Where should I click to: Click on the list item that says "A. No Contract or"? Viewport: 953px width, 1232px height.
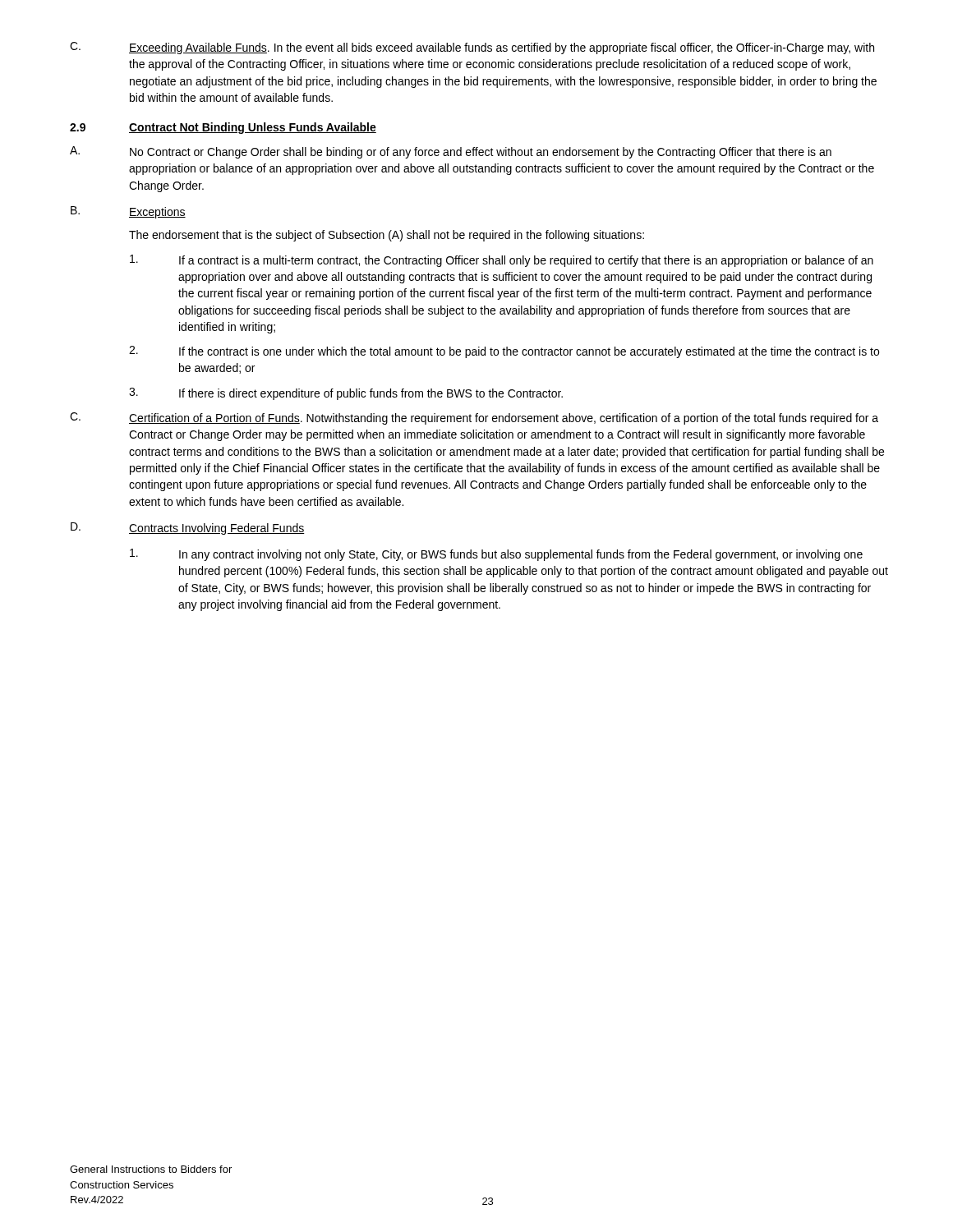click(481, 169)
